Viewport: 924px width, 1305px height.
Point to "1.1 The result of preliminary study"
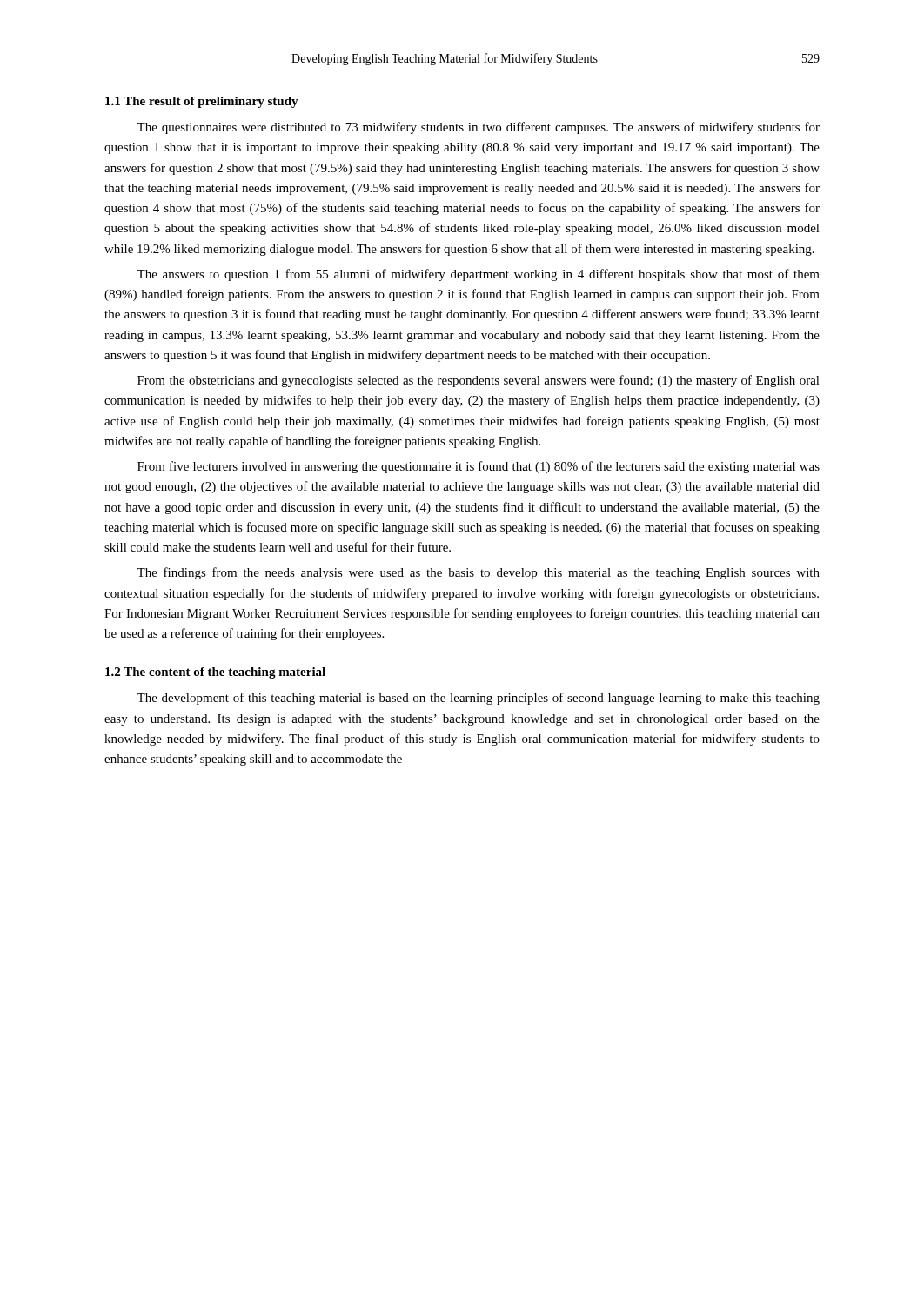coord(201,101)
